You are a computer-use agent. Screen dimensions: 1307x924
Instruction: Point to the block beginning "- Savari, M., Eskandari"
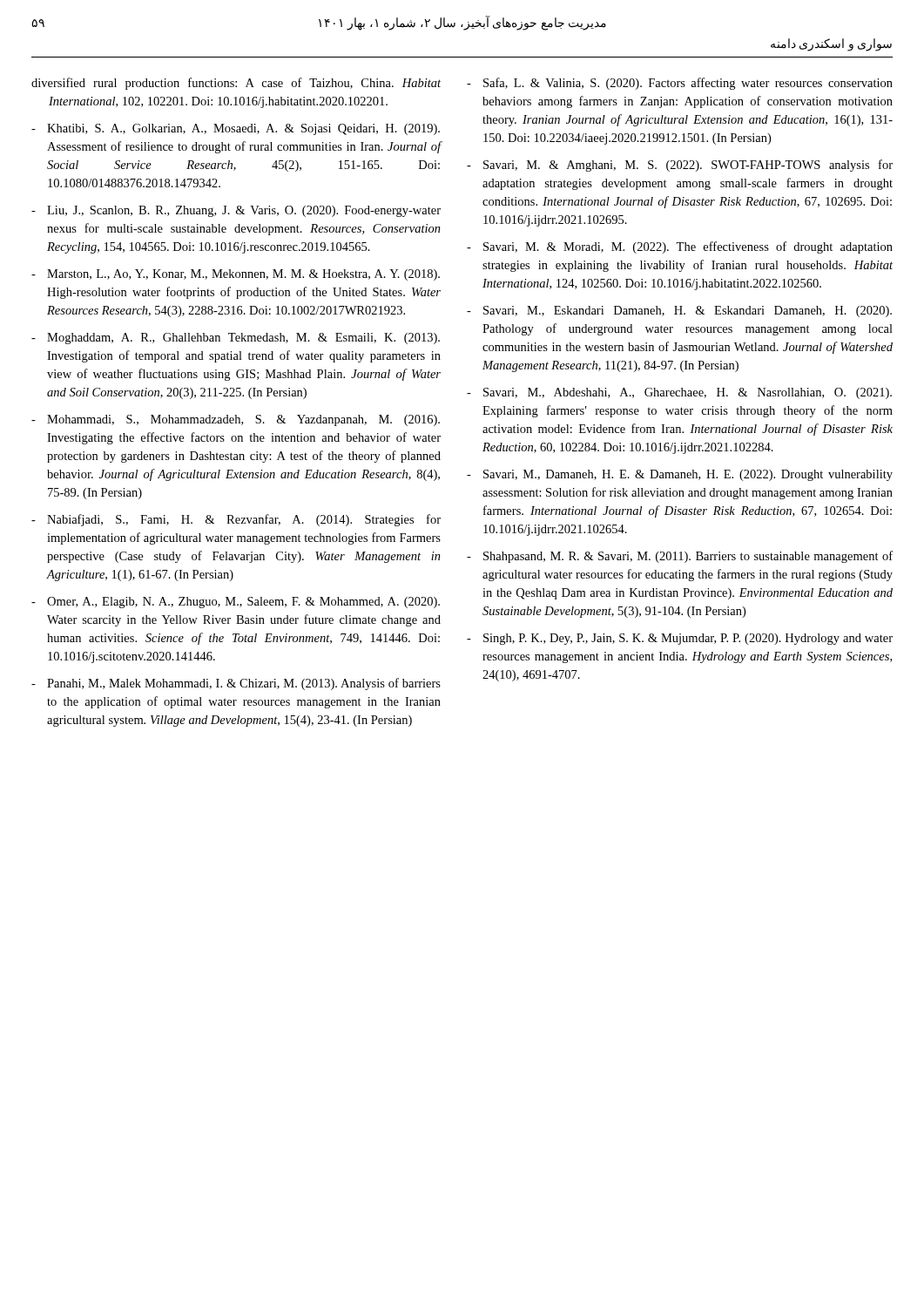(x=680, y=338)
